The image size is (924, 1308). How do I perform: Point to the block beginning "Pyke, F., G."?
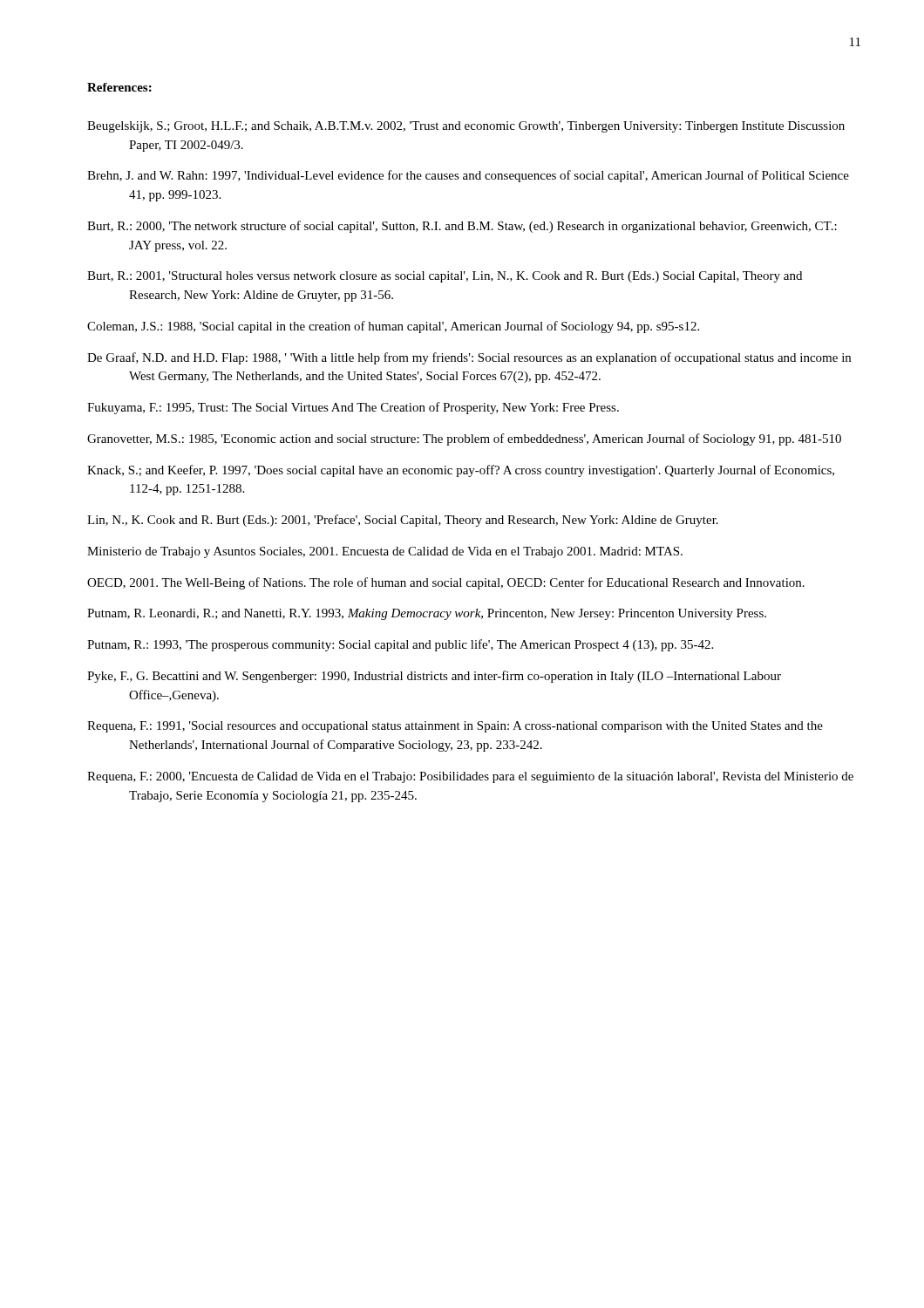(434, 685)
